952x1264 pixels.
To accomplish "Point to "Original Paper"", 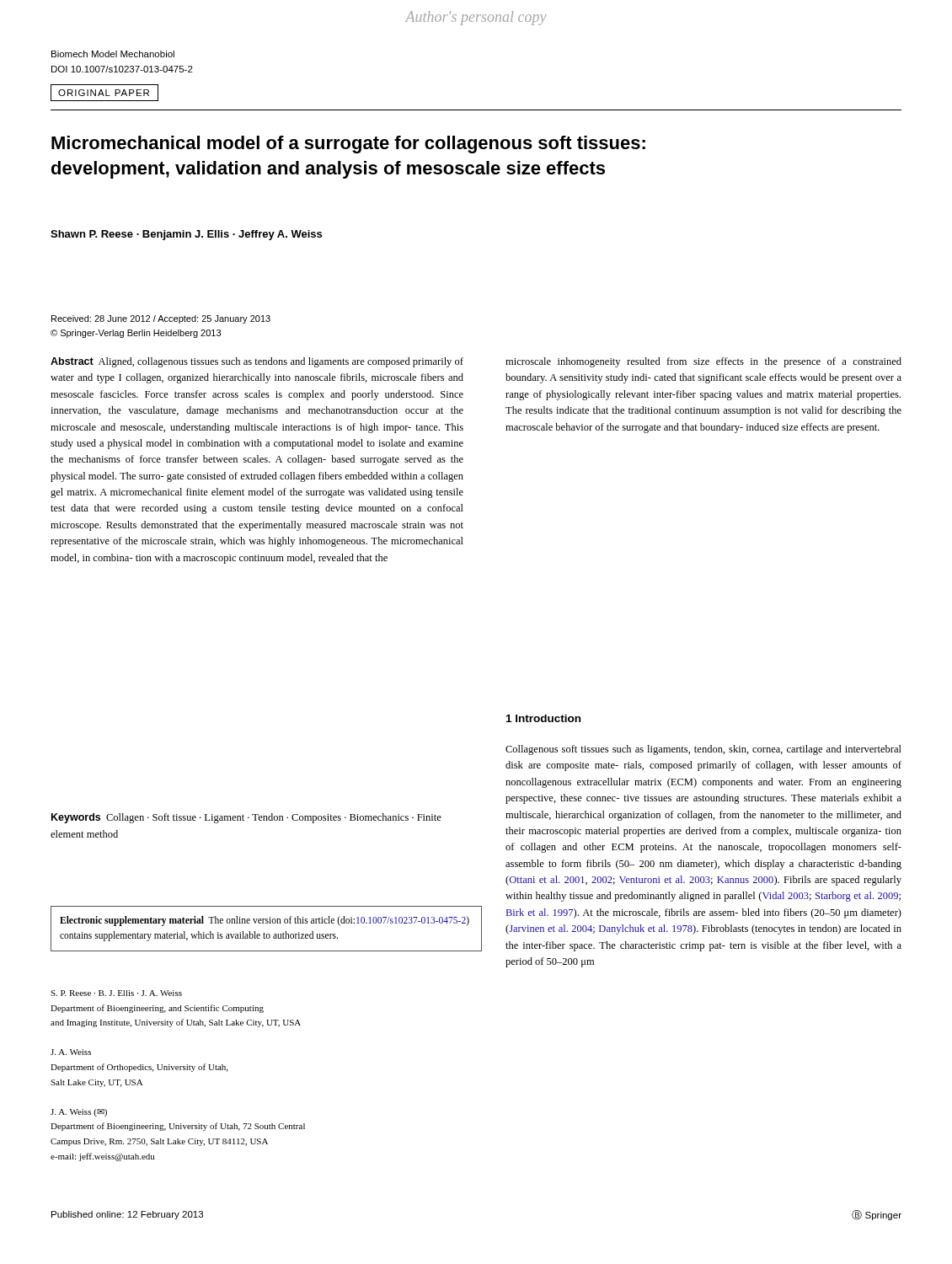I will coord(104,93).
